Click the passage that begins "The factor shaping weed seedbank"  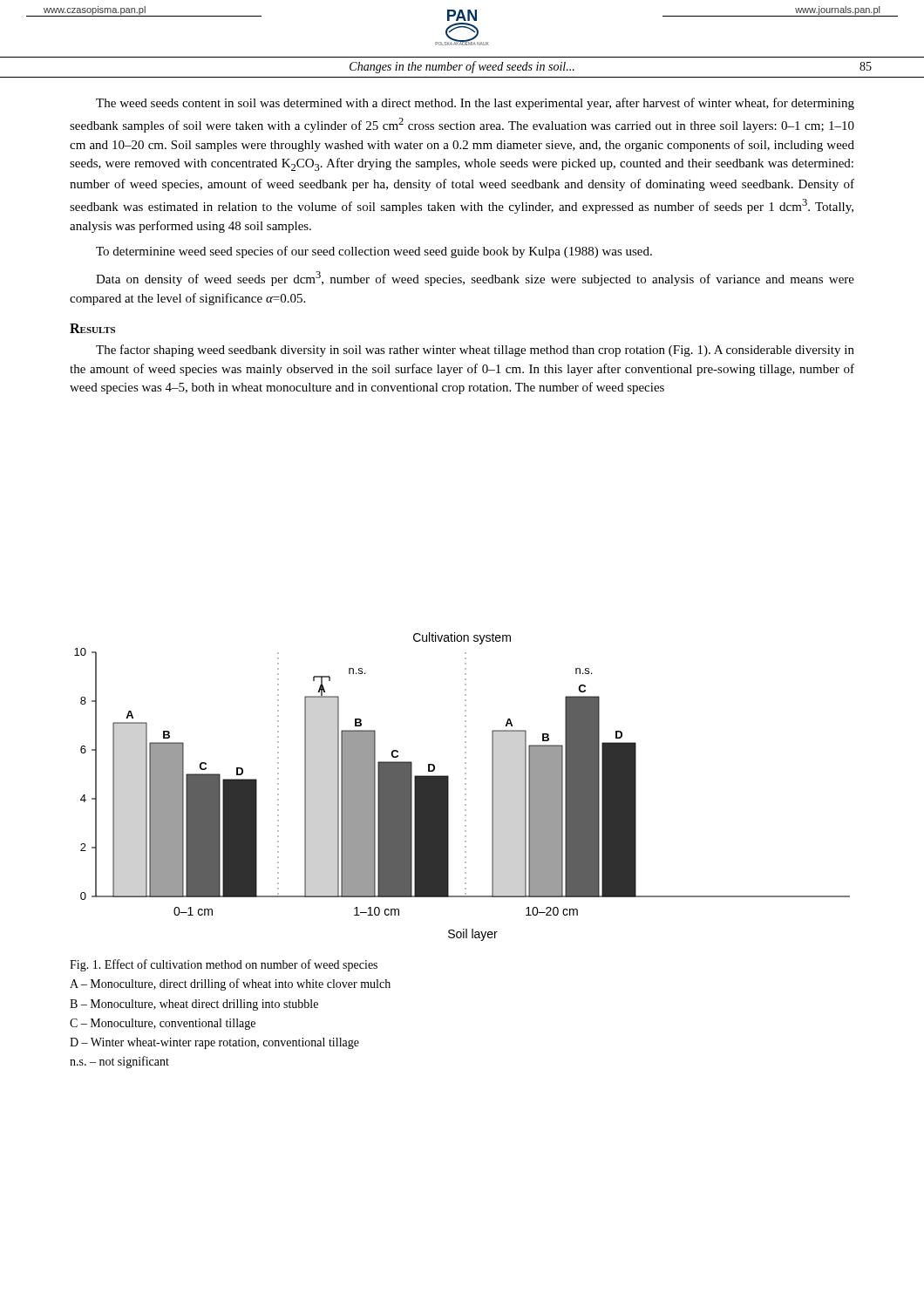click(462, 369)
